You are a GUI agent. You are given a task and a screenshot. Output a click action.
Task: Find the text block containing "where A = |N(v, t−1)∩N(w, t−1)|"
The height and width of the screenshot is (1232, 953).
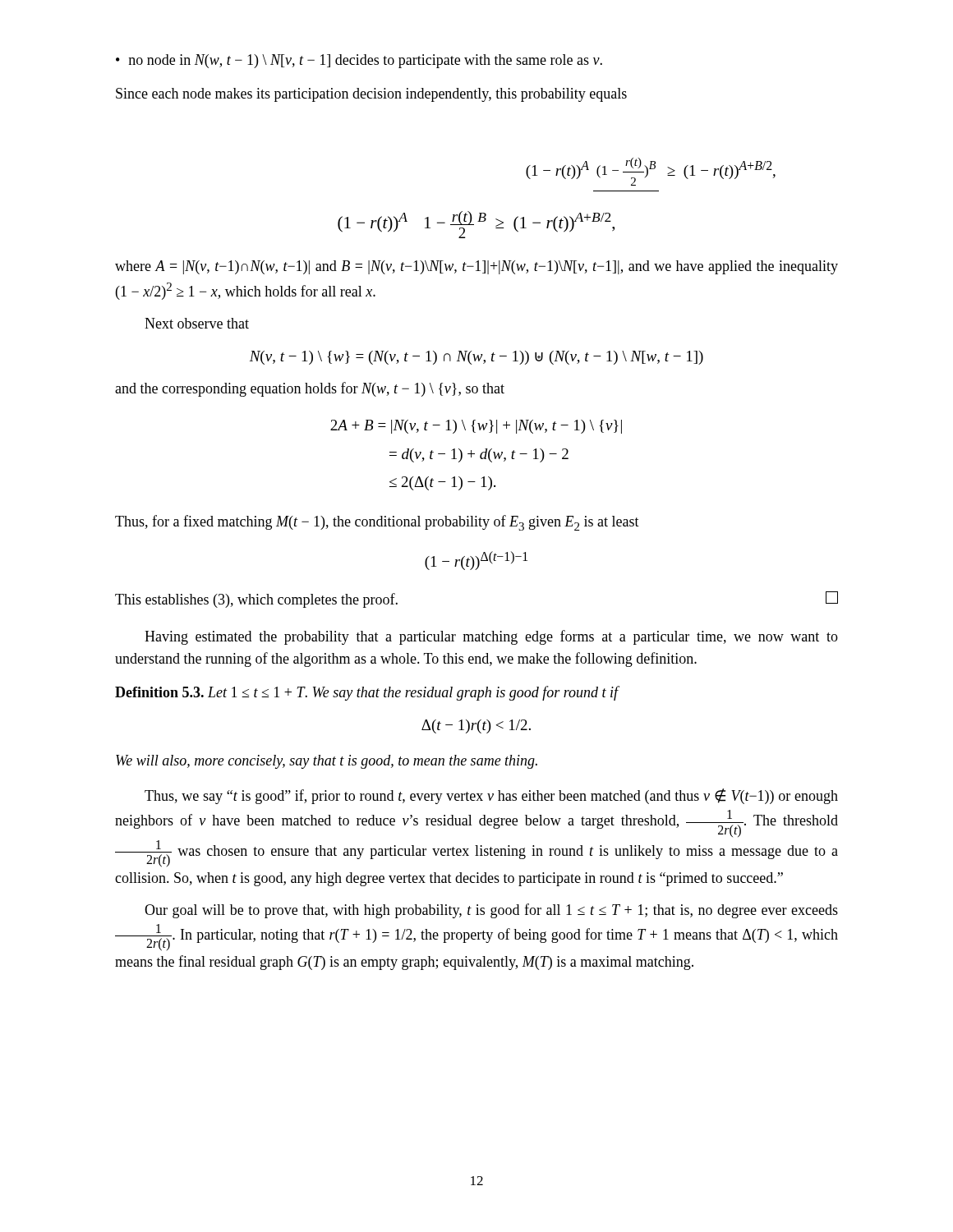tap(476, 279)
